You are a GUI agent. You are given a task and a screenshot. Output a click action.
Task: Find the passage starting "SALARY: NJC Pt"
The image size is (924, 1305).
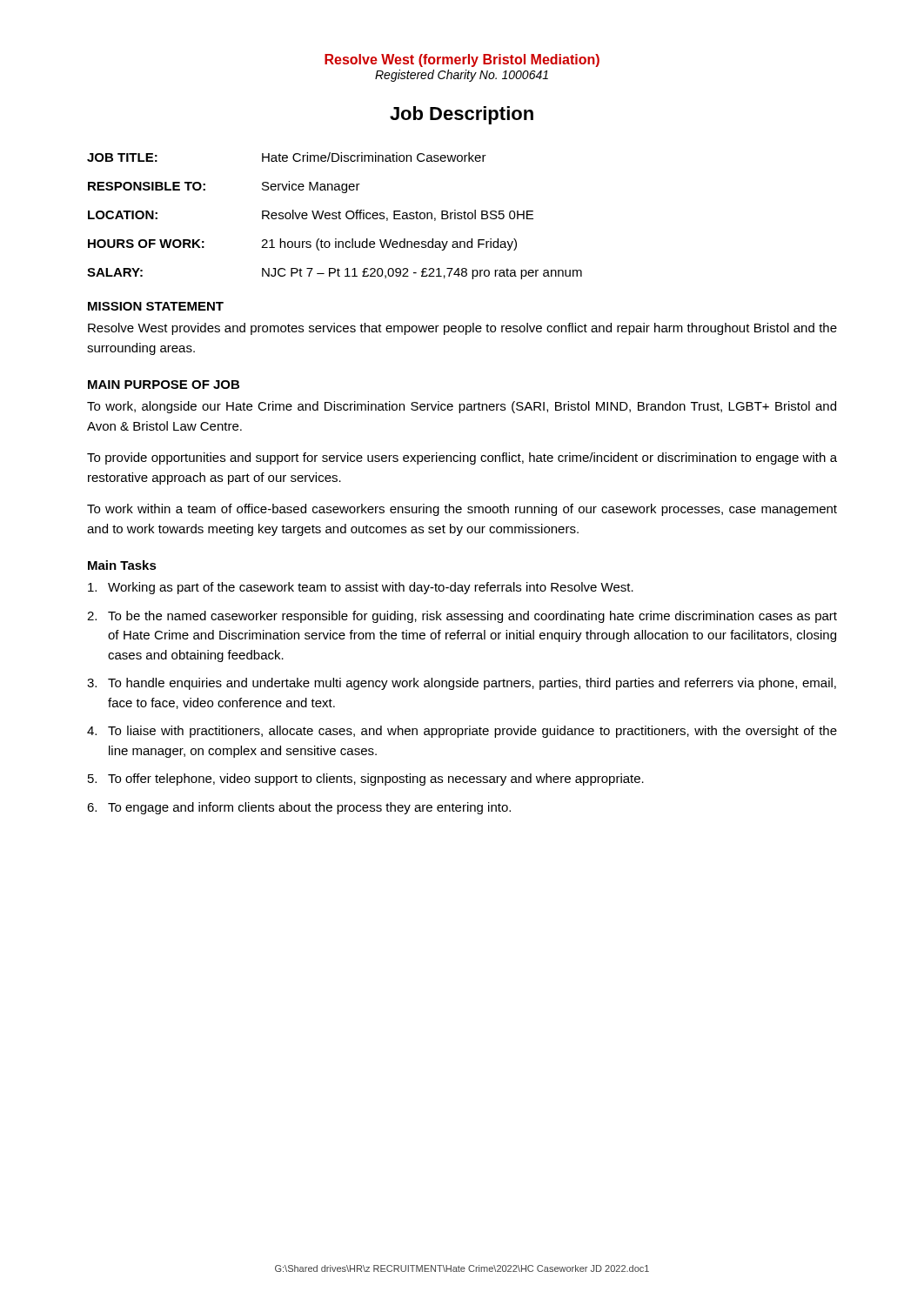462,272
